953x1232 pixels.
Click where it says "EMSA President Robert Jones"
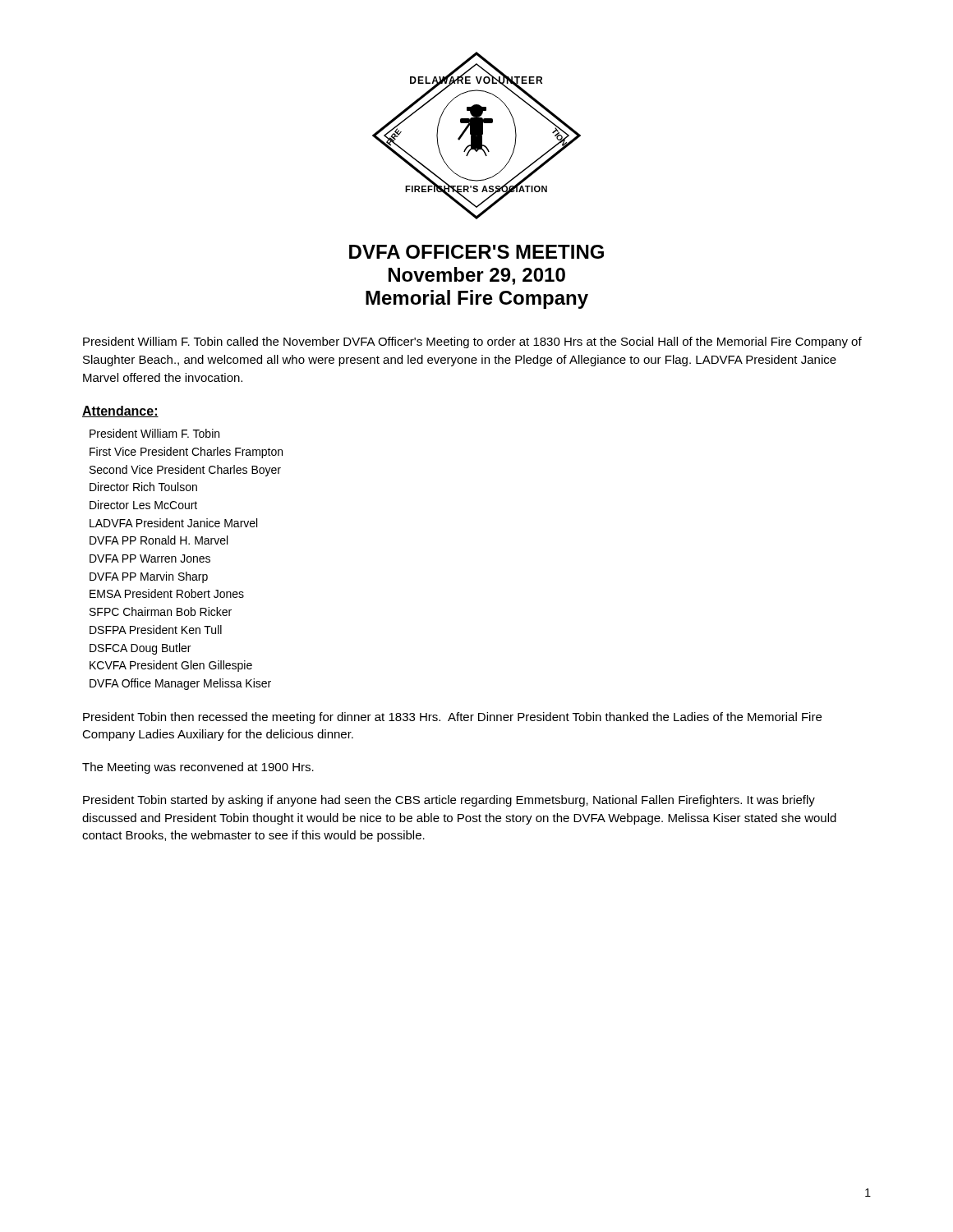coord(166,594)
